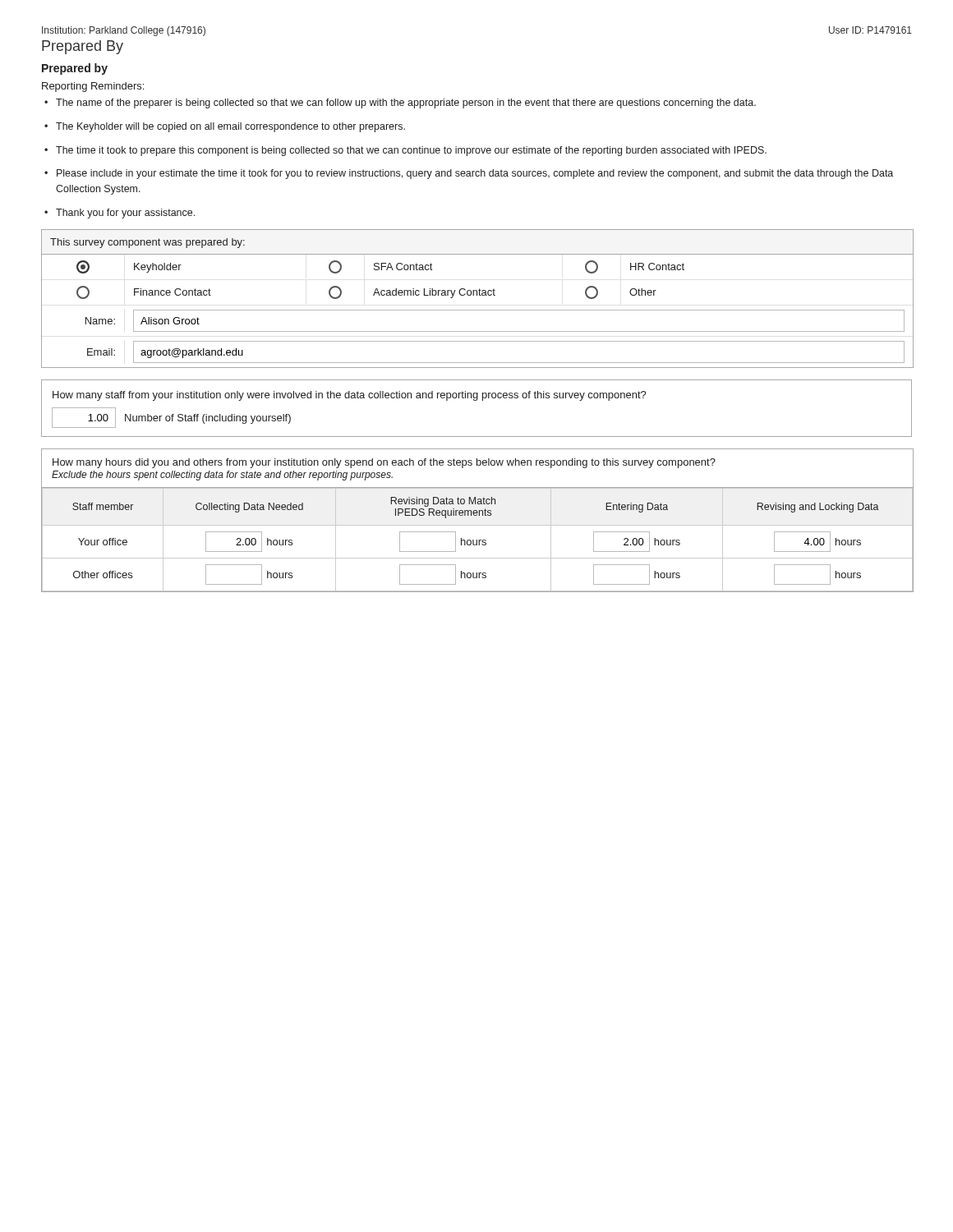Where is the passage that starts "The name of the preparer"?
The width and height of the screenshot is (953, 1232).
click(x=476, y=103)
